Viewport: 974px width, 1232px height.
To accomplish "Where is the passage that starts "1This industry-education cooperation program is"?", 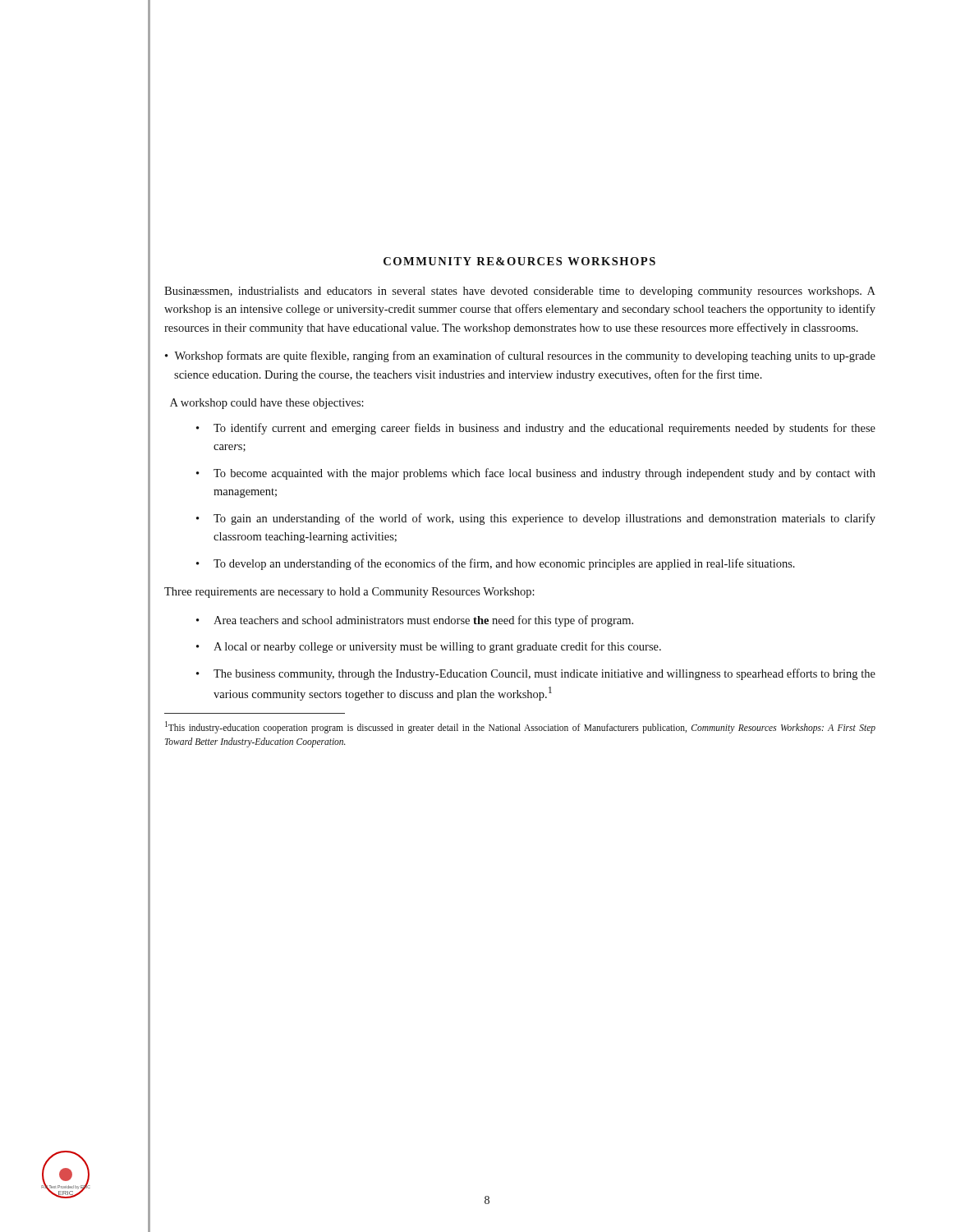I will click(520, 733).
